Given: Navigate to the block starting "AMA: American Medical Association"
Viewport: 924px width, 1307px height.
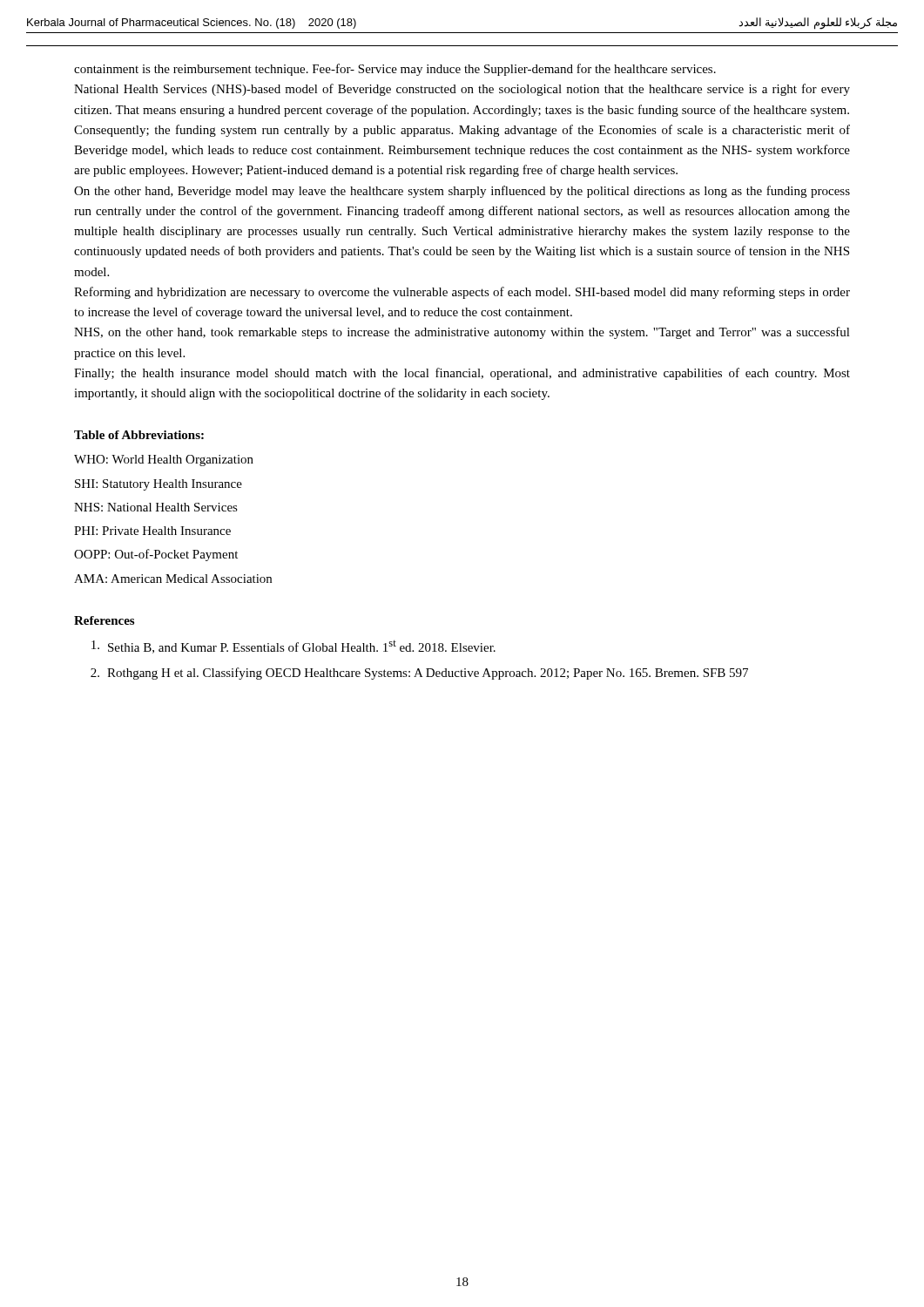Looking at the screenshot, I should point(173,578).
